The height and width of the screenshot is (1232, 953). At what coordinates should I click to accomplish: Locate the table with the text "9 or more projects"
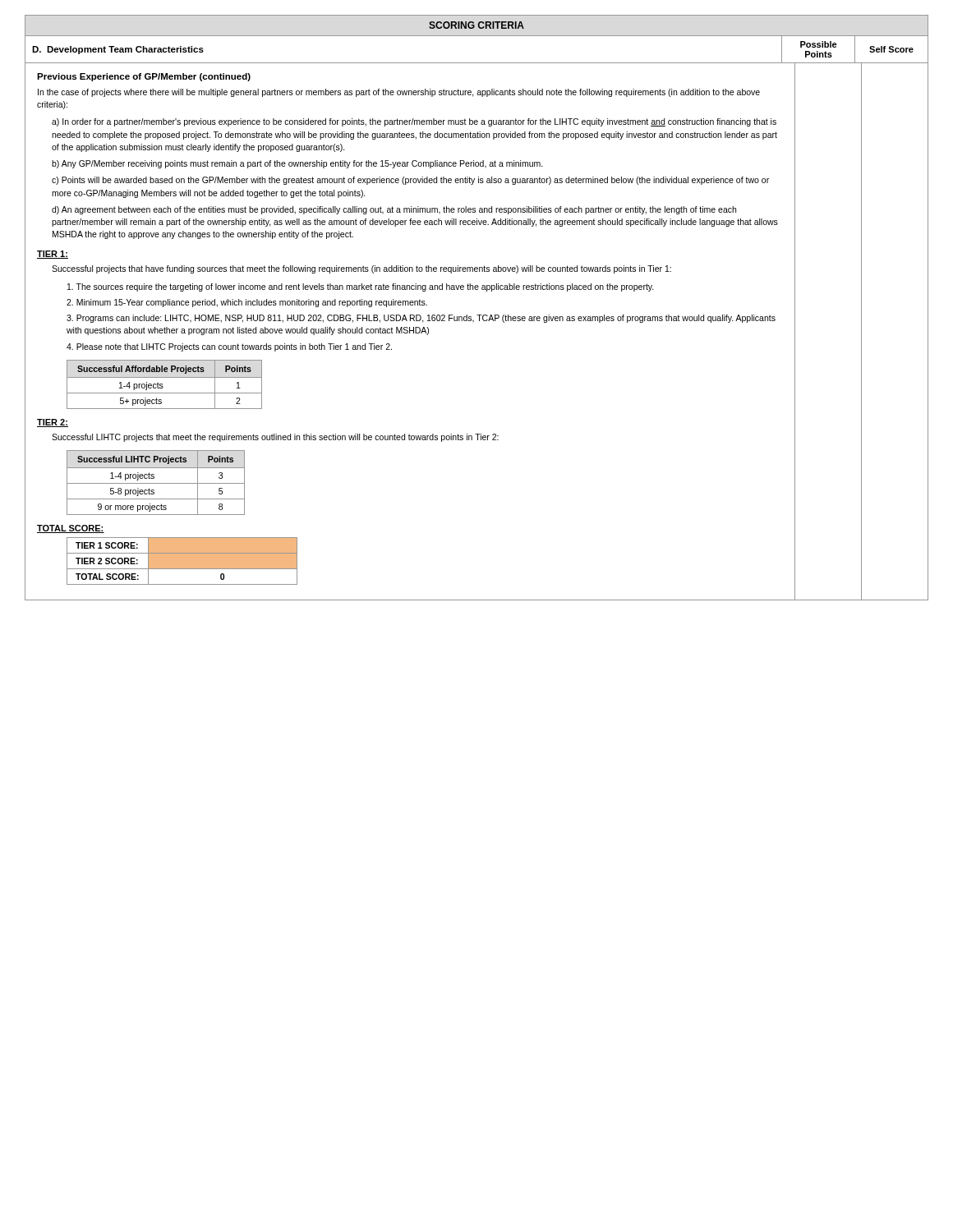tap(410, 483)
